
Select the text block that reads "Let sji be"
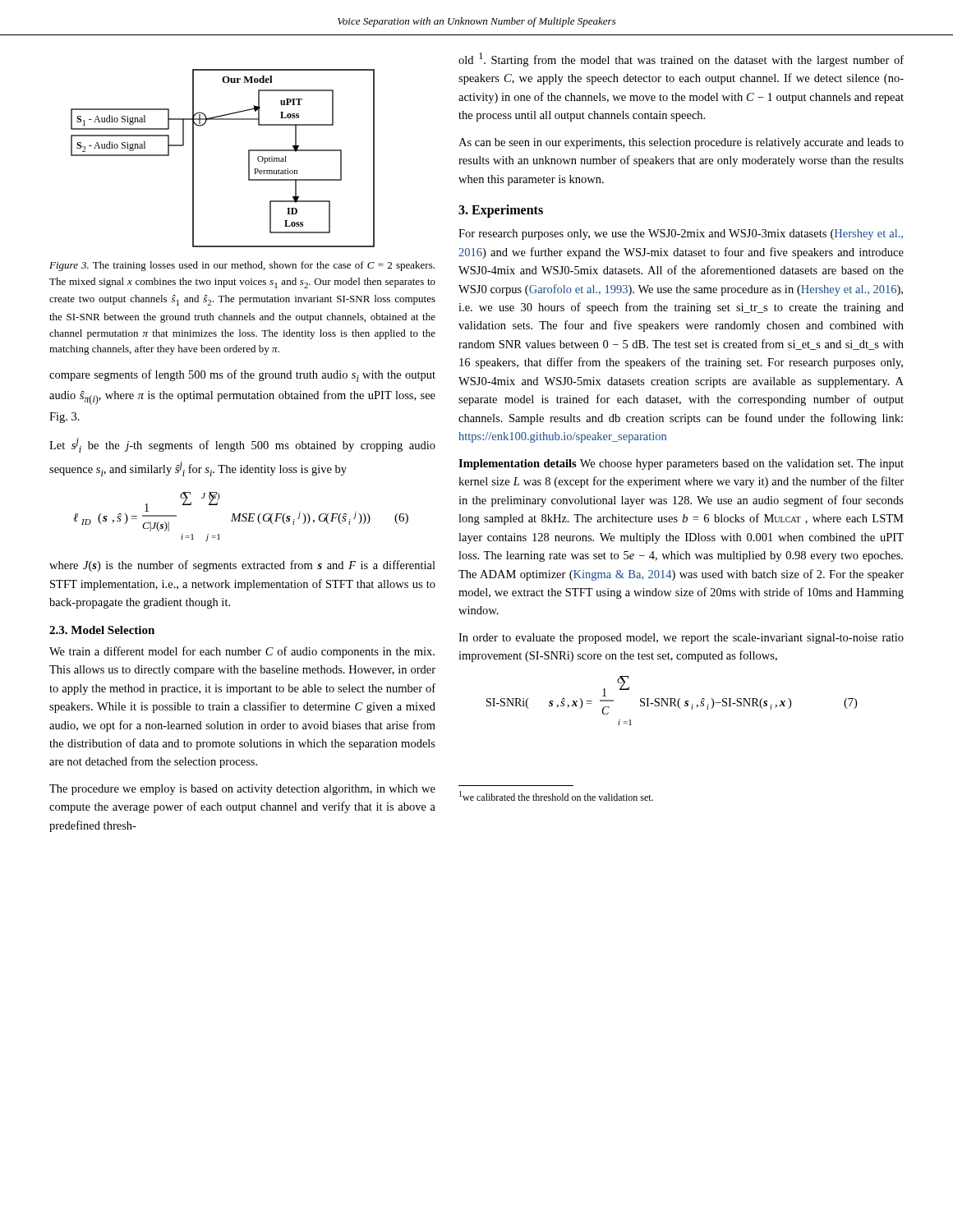point(242,457)
